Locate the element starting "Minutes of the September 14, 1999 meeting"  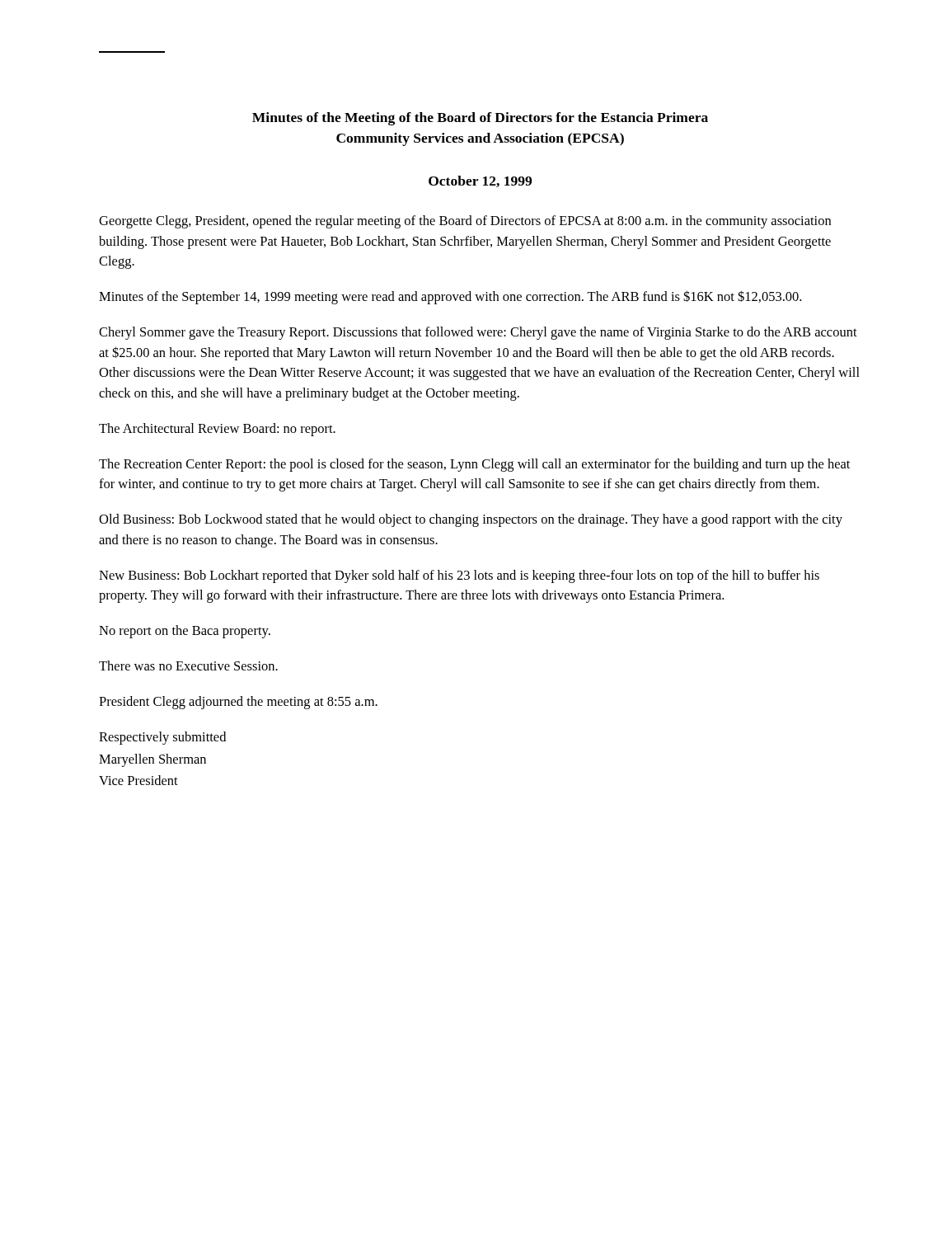click(451, 296)
